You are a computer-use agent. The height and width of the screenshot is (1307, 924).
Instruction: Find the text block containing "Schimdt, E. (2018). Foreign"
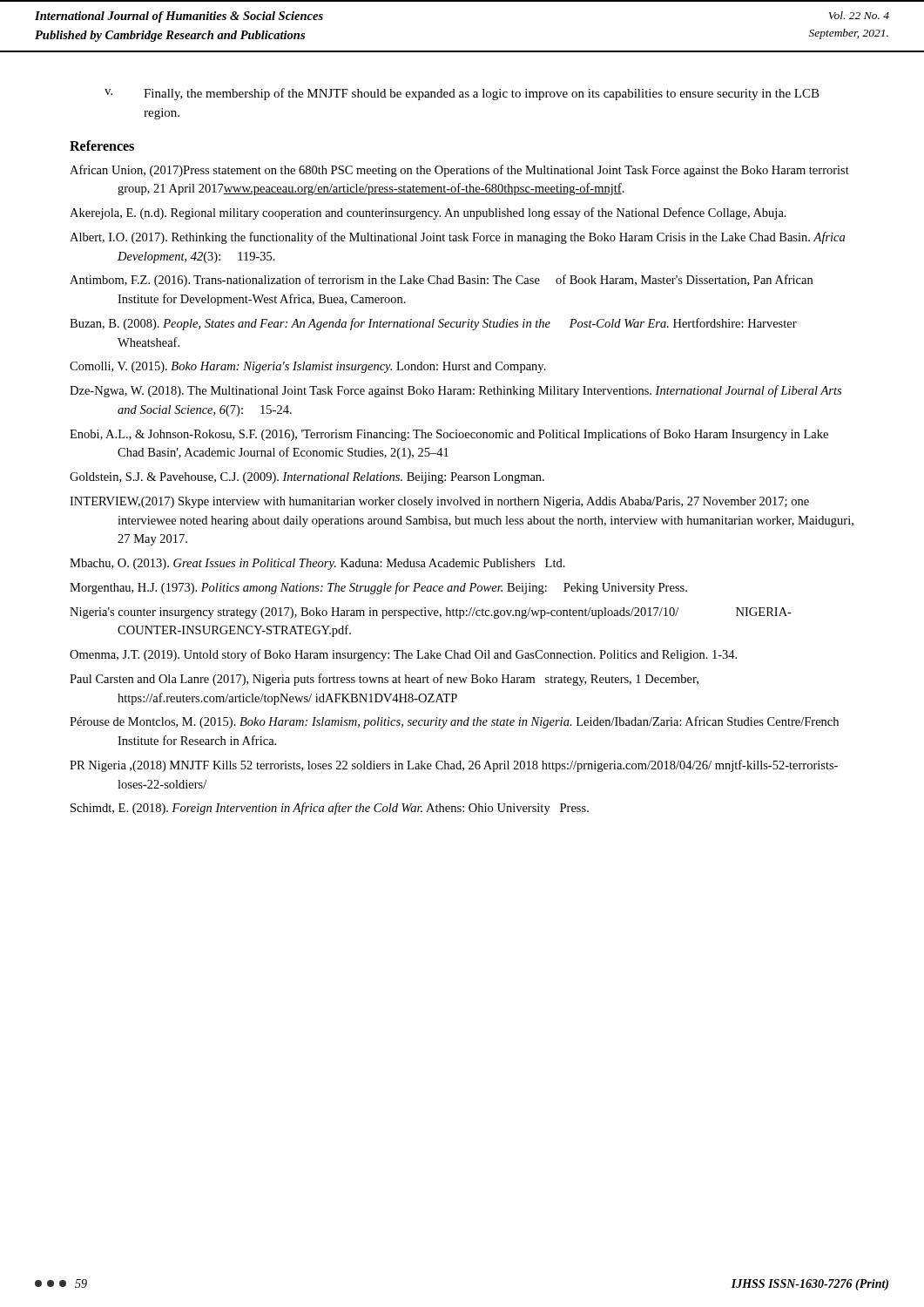[x=330, y=808]
